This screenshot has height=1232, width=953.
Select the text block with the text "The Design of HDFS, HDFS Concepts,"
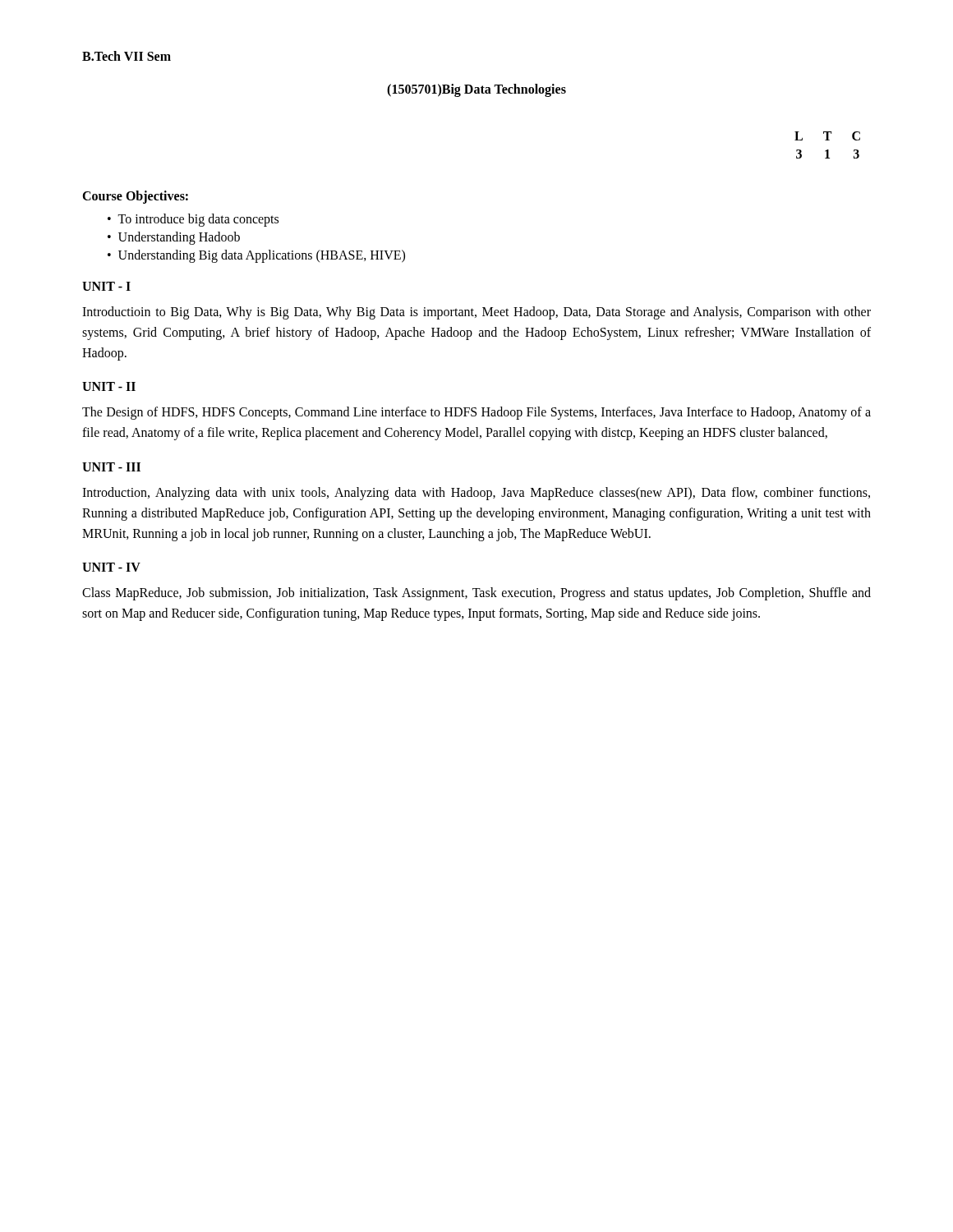coord(476,422)
